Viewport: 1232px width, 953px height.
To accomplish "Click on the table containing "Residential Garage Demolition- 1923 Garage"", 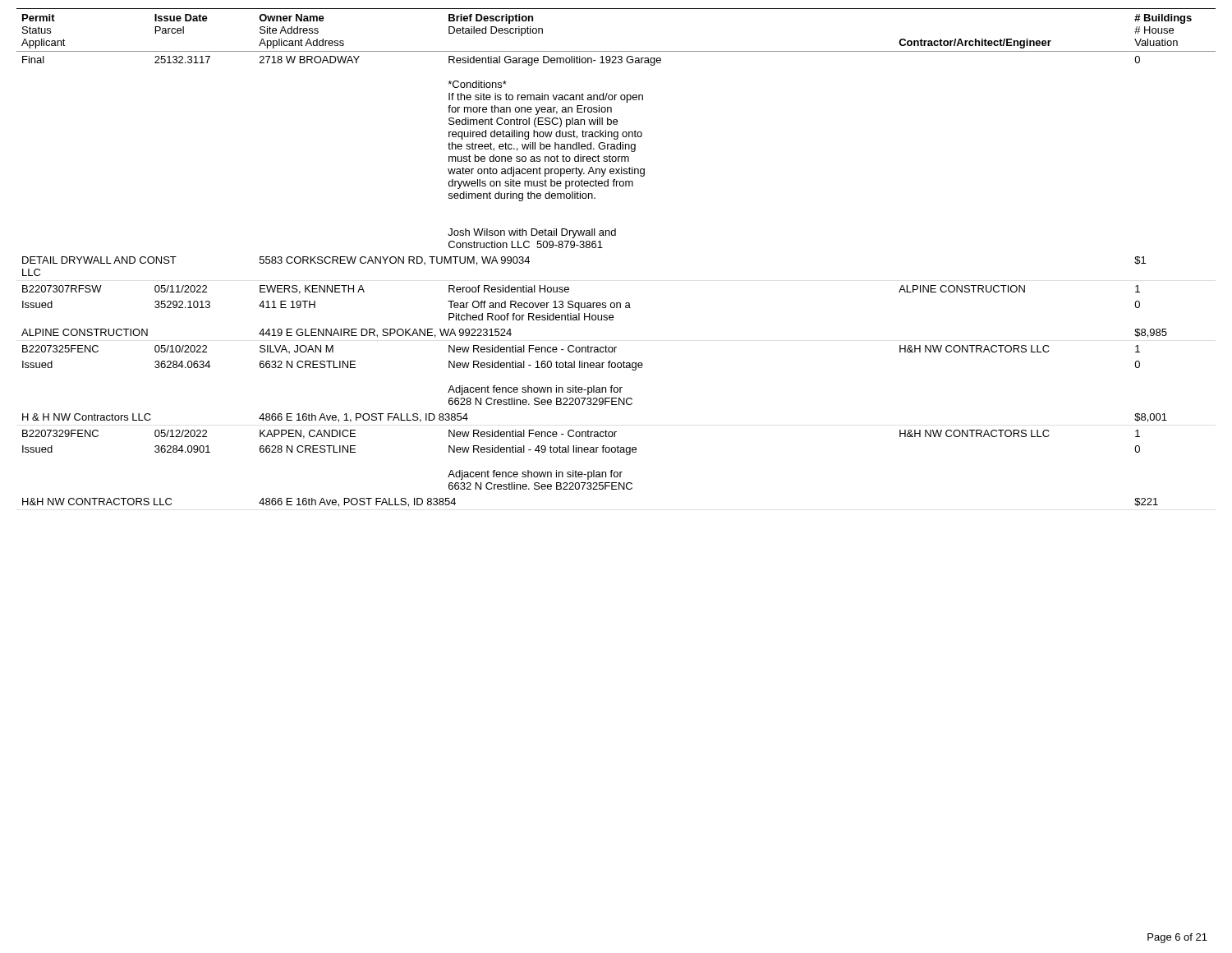I will (616, 259).
